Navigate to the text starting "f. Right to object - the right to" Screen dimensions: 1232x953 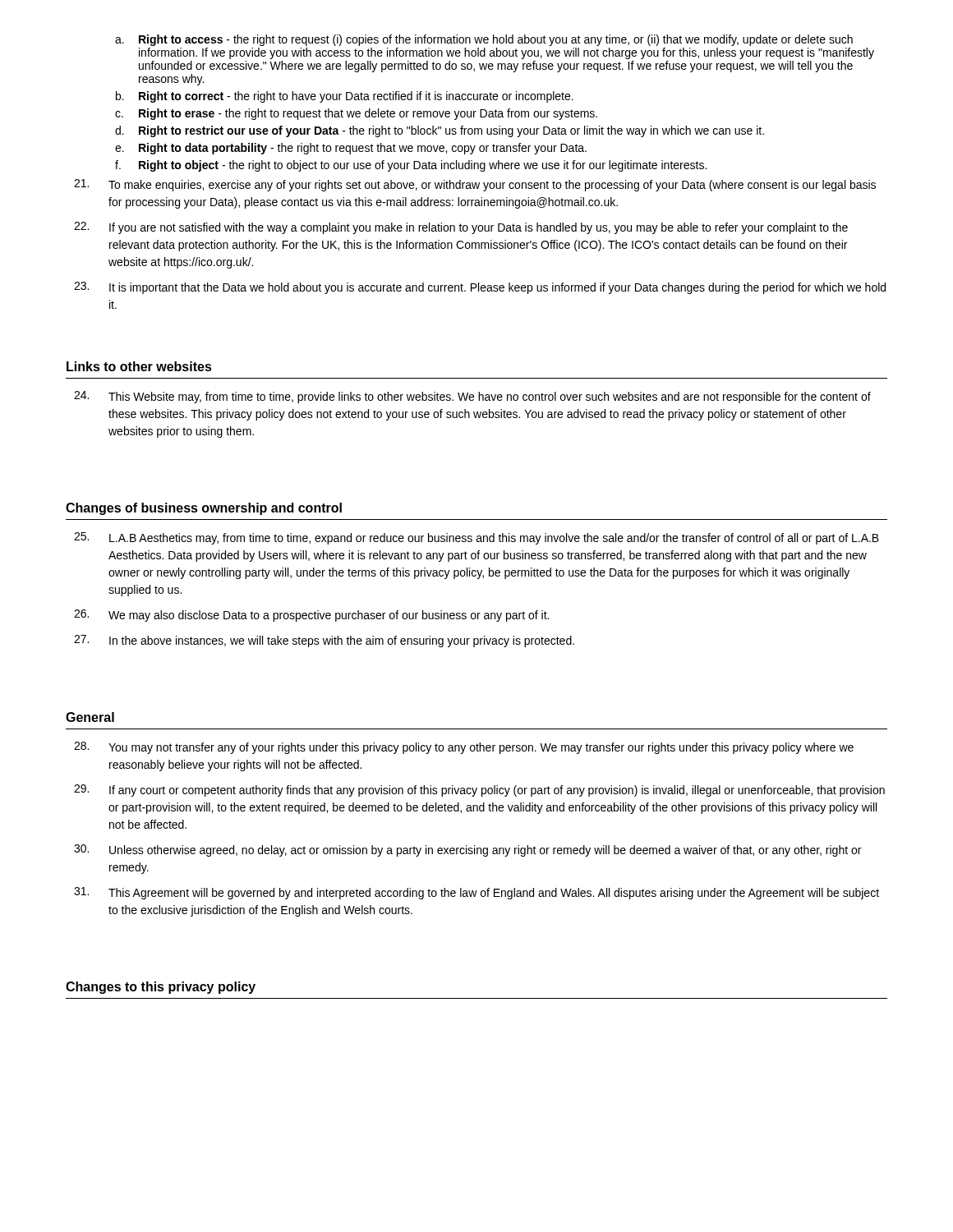pyautogui.click(x=501, y=165)
